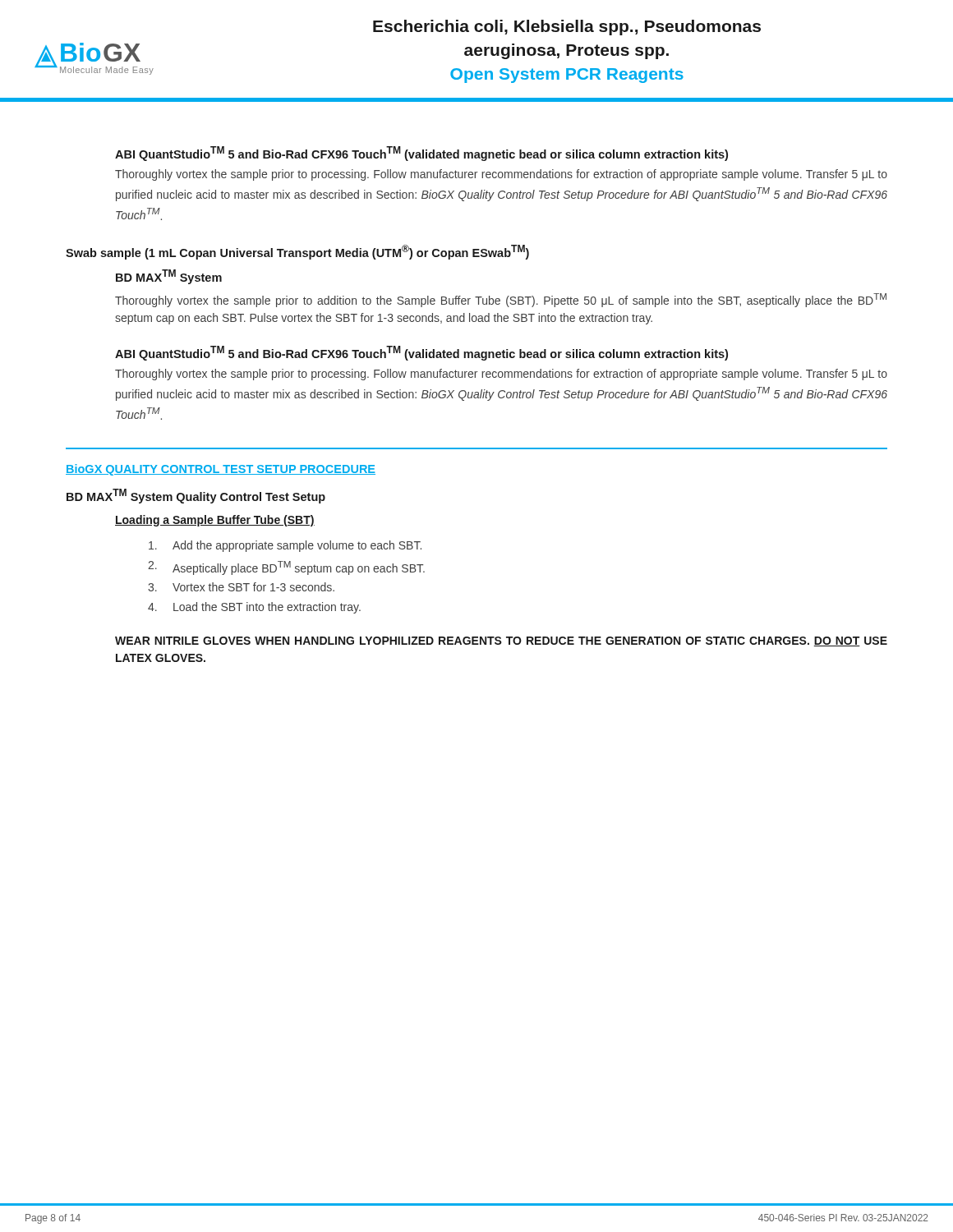Select the text block that reads "Thoroughly vortex the sample prior to addition"
Screen dimensions: 1232x953
click(x=501, y=308)
